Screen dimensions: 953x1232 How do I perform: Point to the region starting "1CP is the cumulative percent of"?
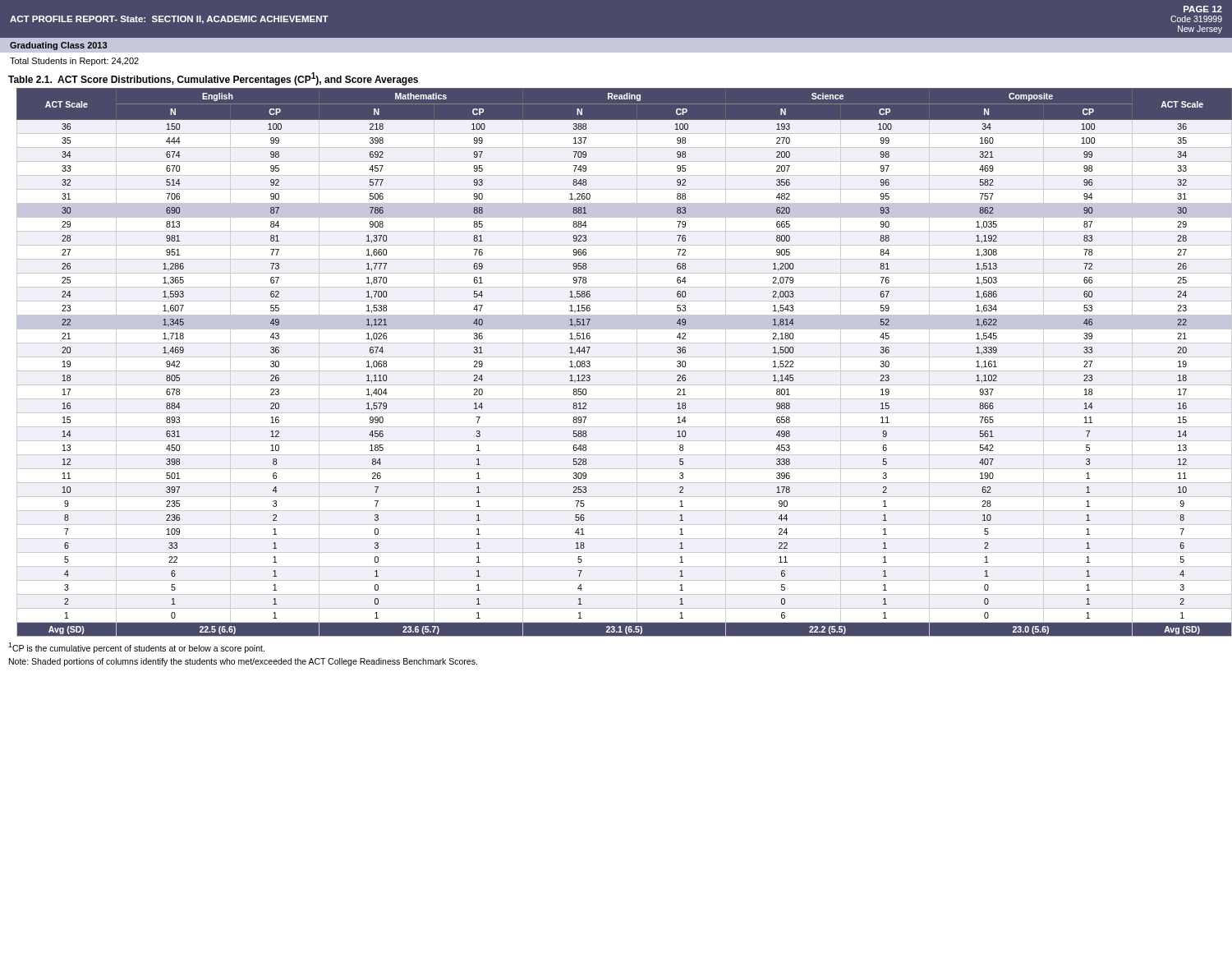tap(137, 647)
